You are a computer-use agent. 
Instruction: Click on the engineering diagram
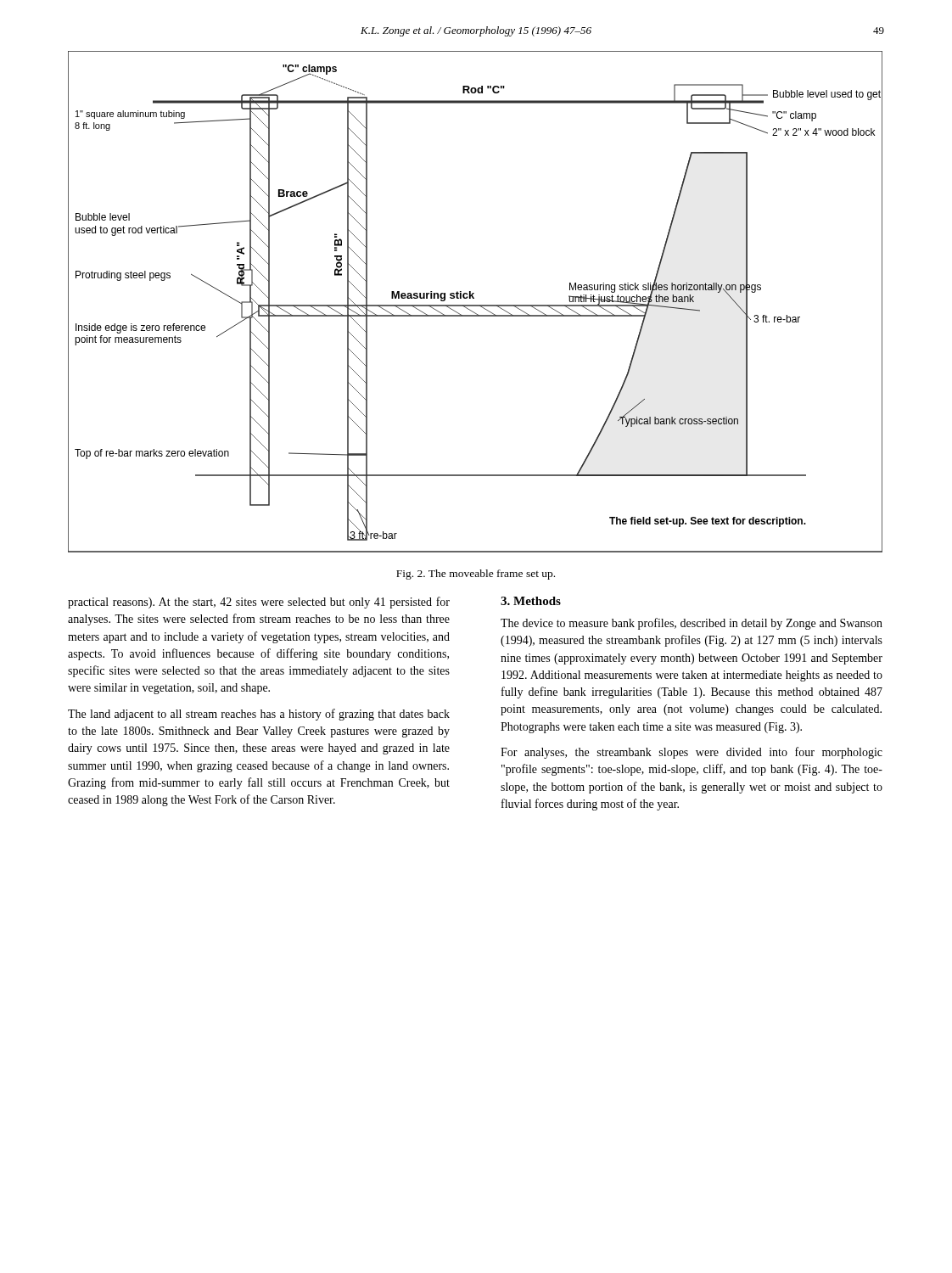475,306
